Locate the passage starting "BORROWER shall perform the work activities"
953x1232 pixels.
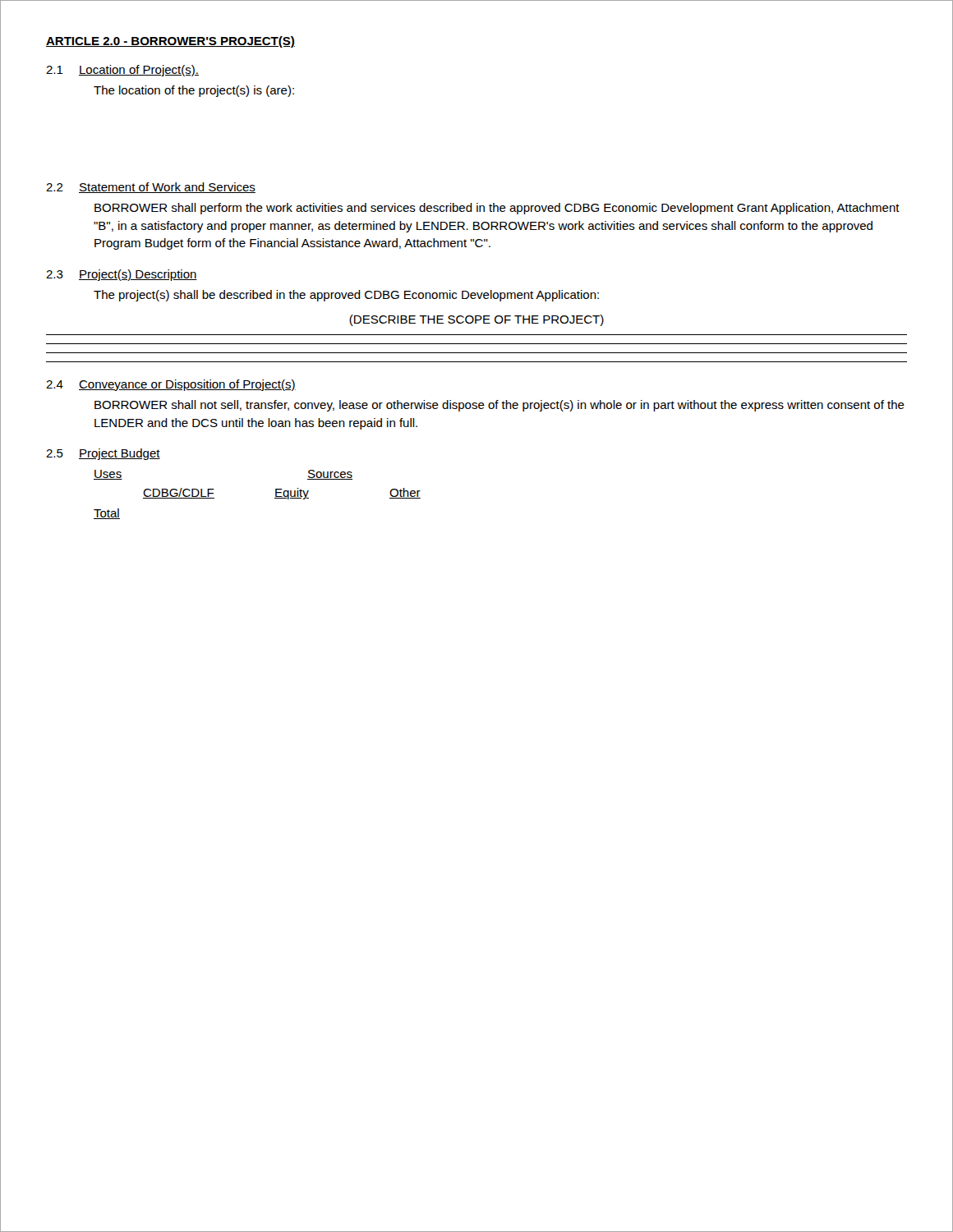496,225
